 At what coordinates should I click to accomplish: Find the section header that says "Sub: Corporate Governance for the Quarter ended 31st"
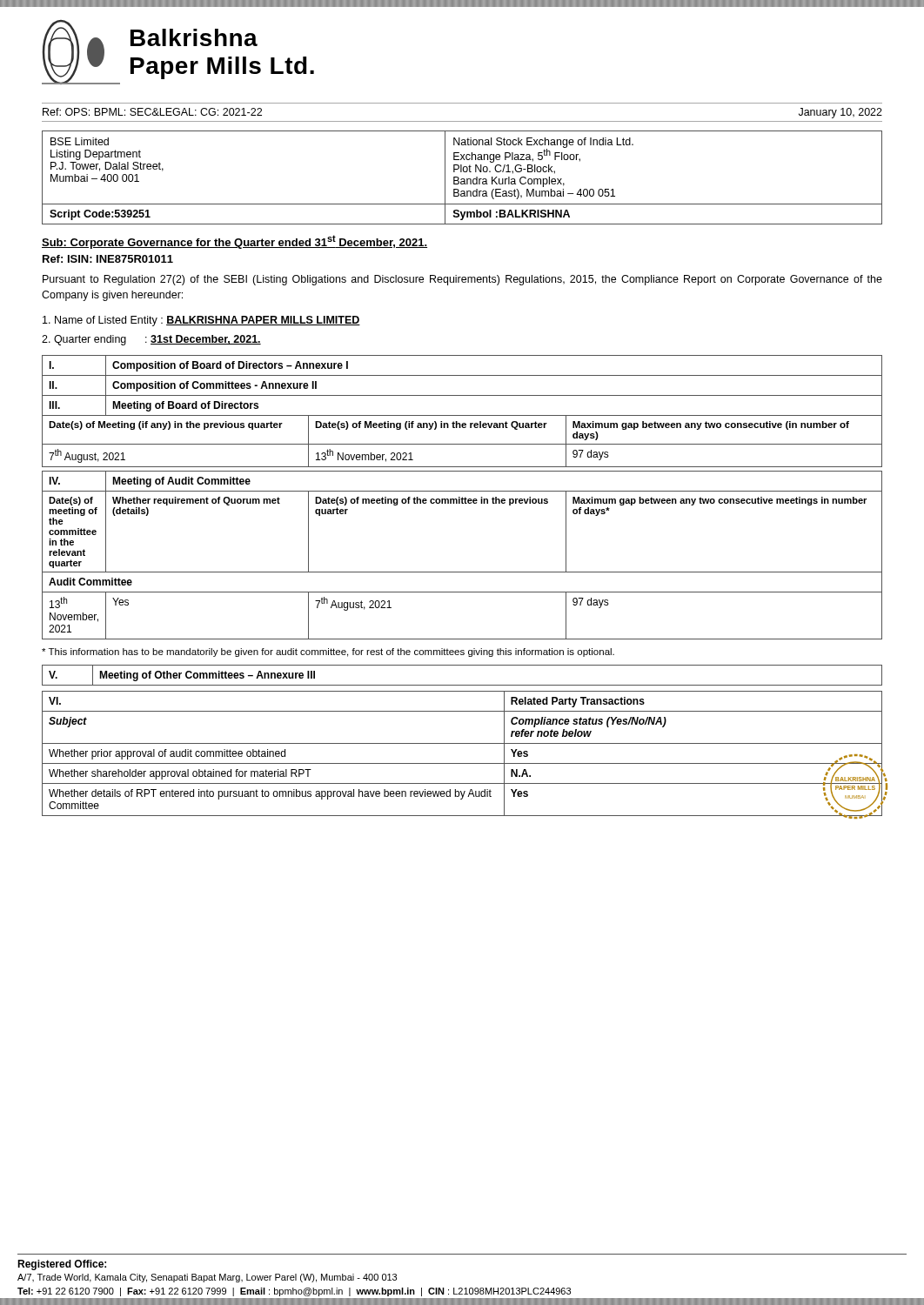(x=235, y=241)
